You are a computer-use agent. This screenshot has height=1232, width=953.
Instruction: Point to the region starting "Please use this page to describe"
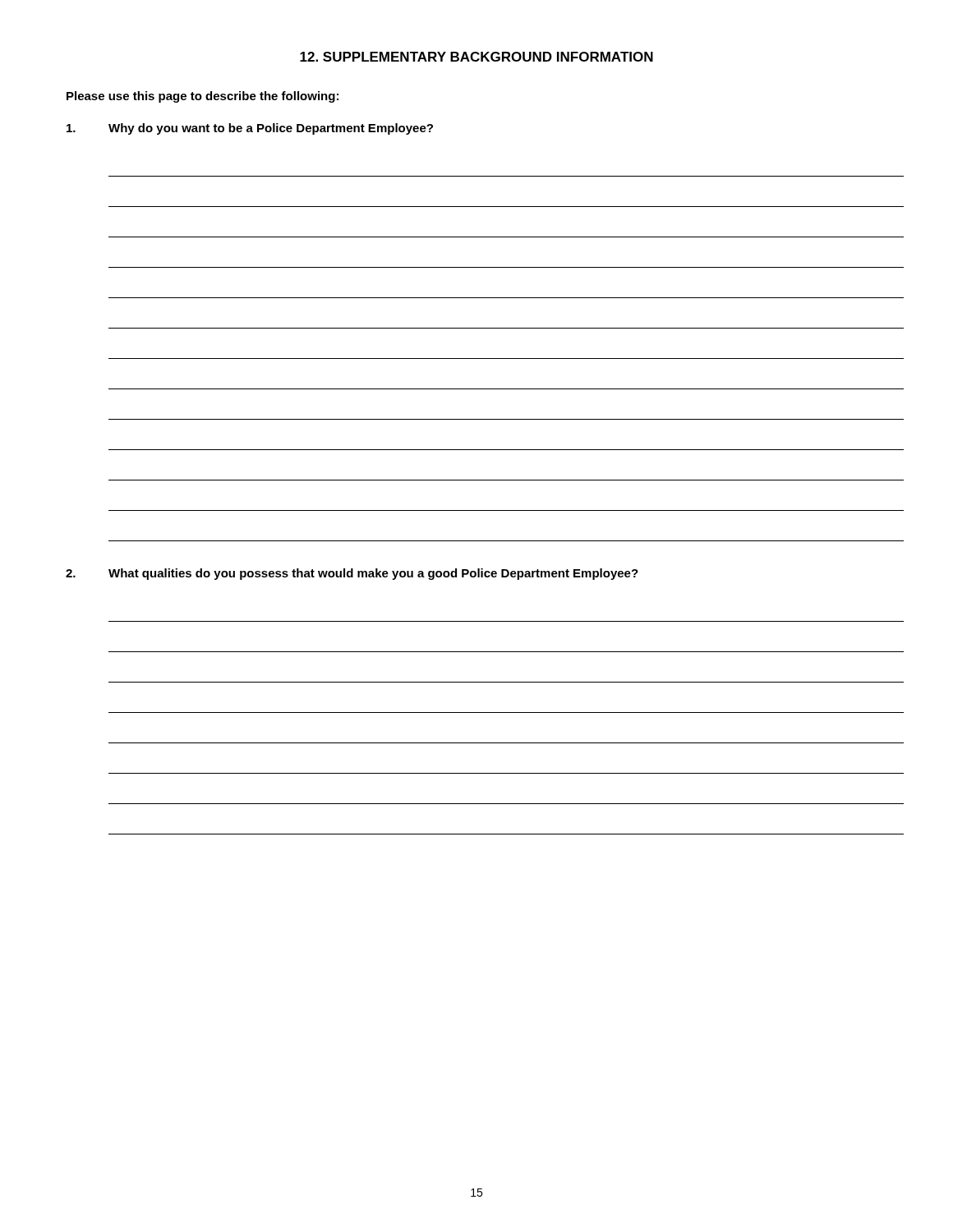pyautogui.click(x=203, y=96)
